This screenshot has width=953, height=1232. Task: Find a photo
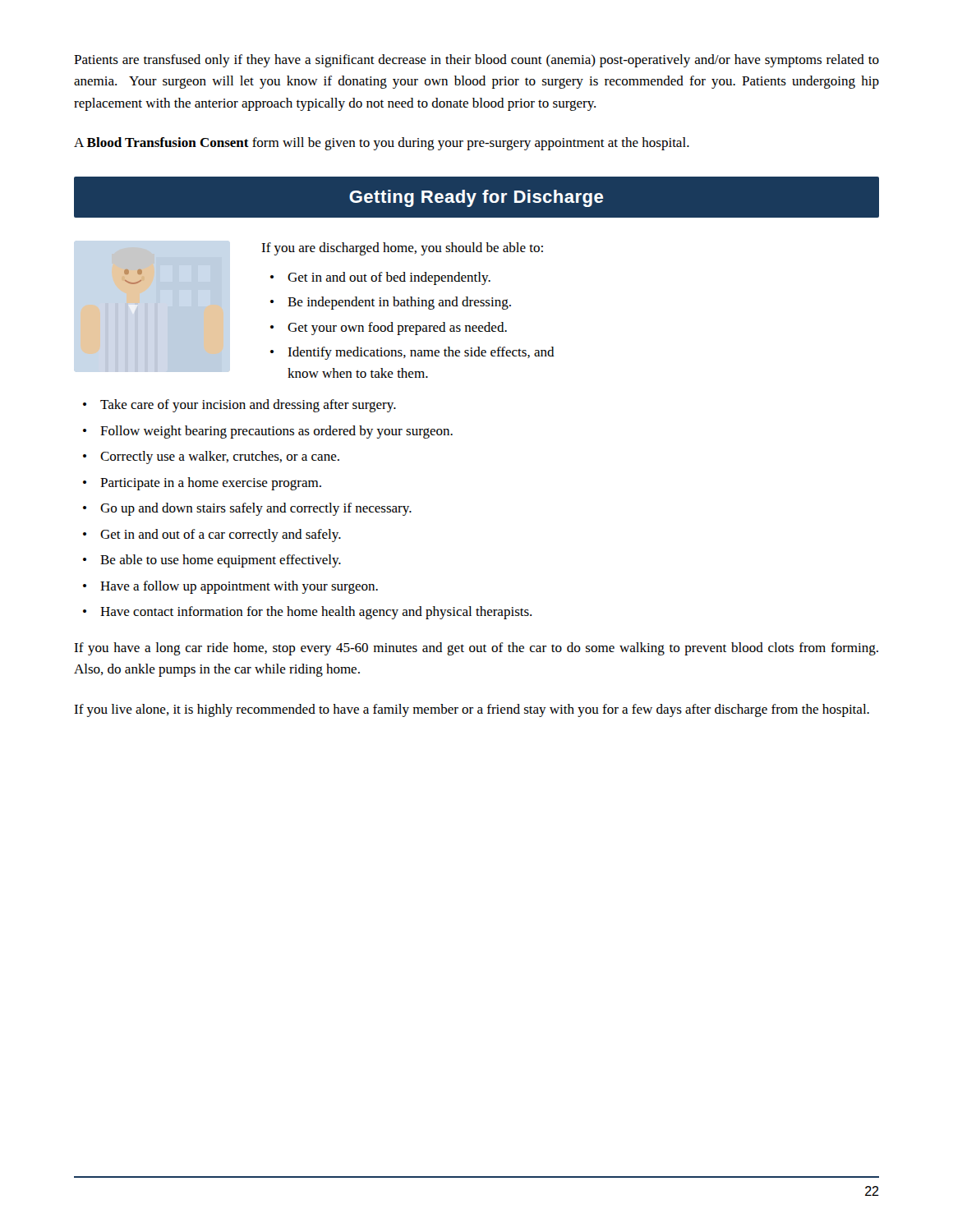[156, 307]
